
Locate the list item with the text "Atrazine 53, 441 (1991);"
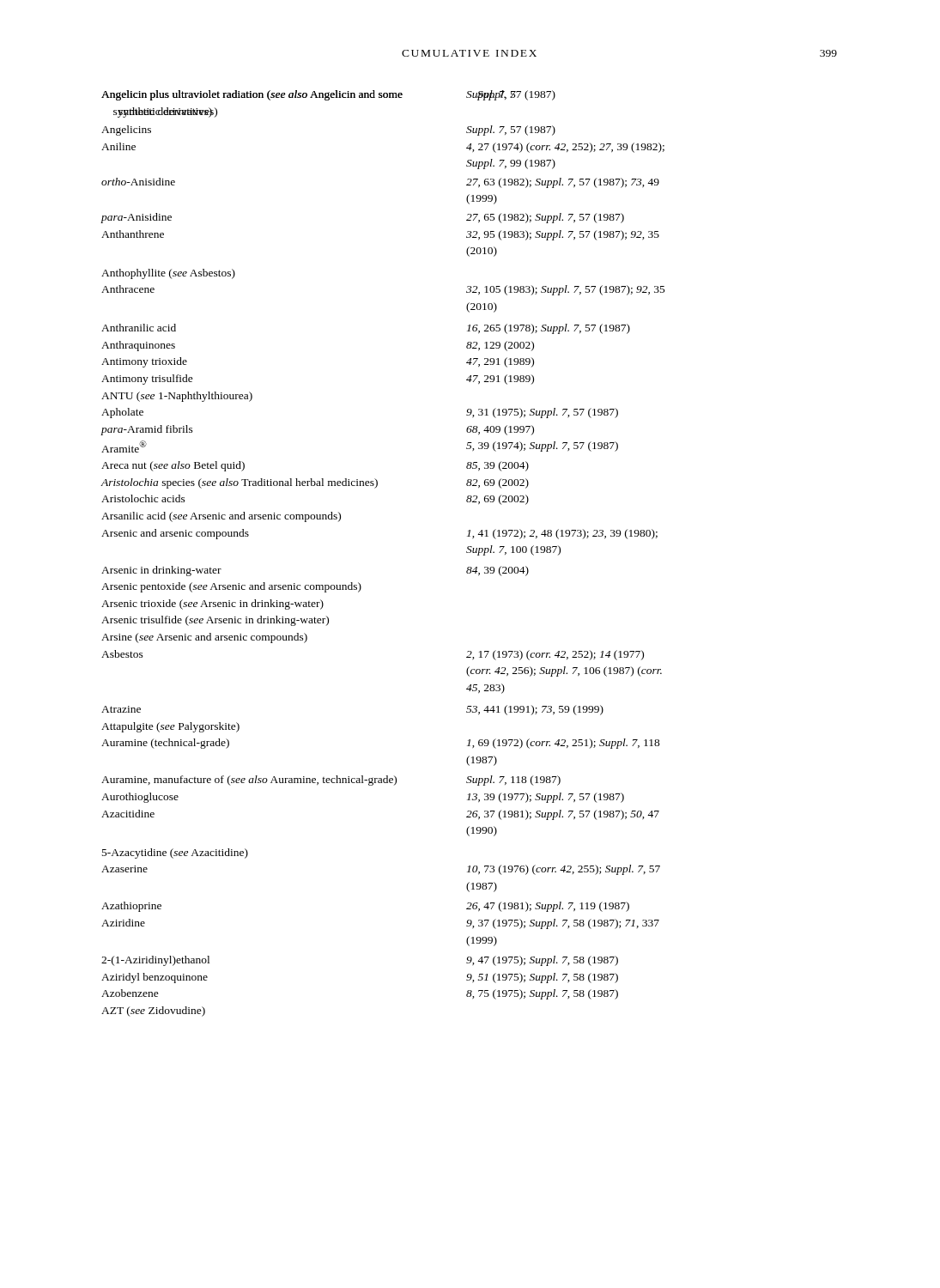pos(470,709)
